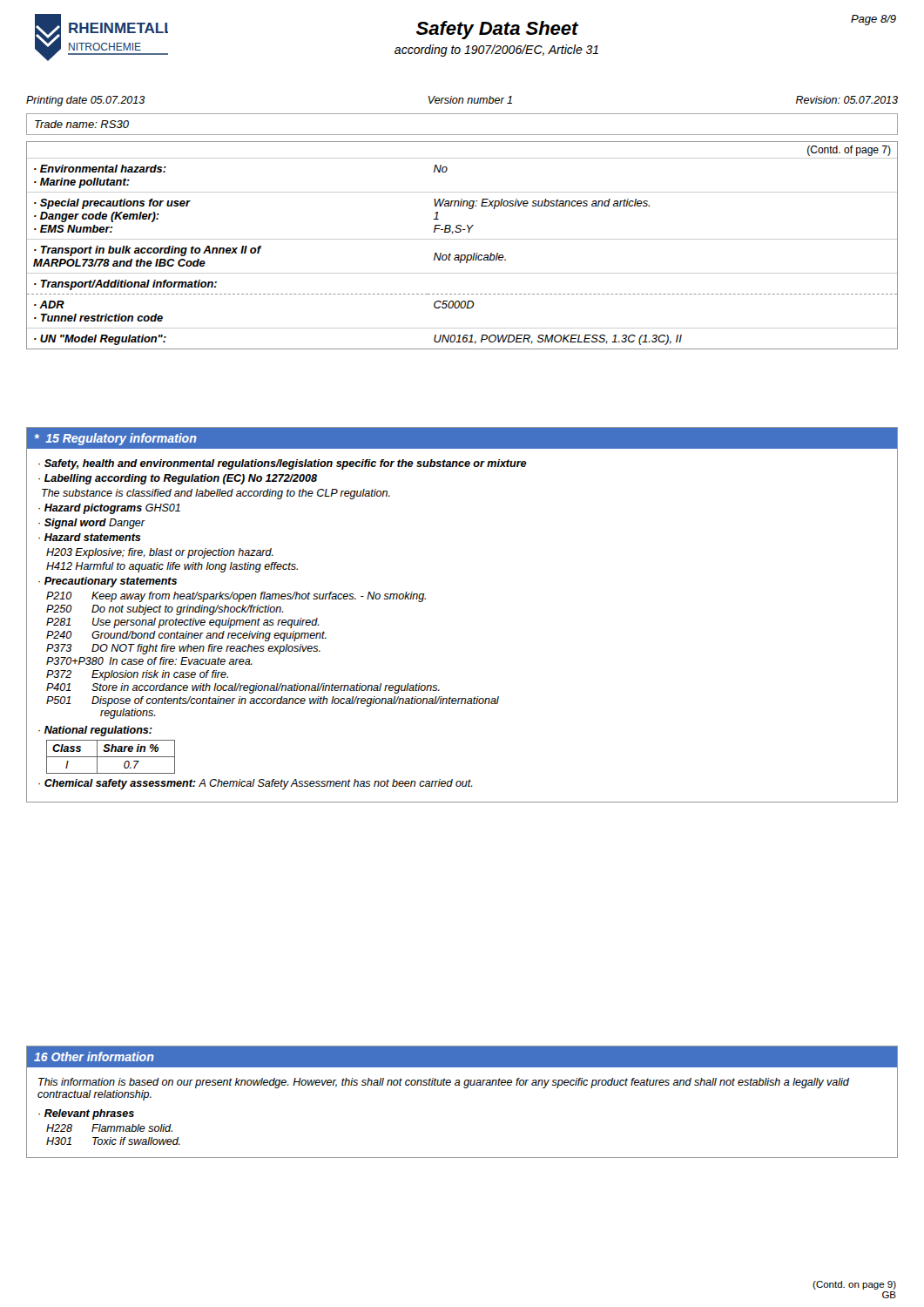Click on the block starting "· Labelling according"

coord(177,478)
